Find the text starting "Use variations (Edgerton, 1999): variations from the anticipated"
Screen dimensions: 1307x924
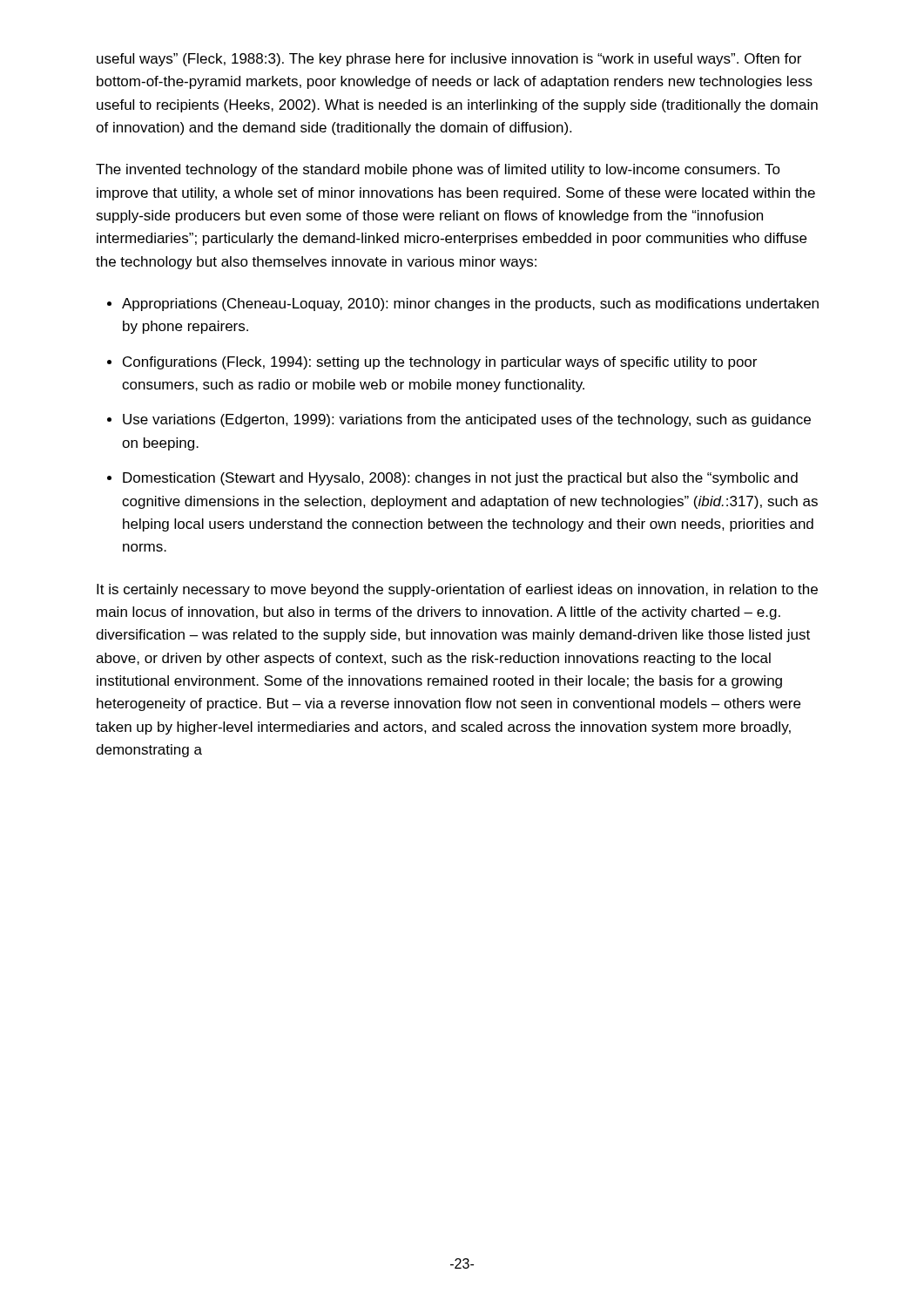pyautogui.click(x=467, y=431)
